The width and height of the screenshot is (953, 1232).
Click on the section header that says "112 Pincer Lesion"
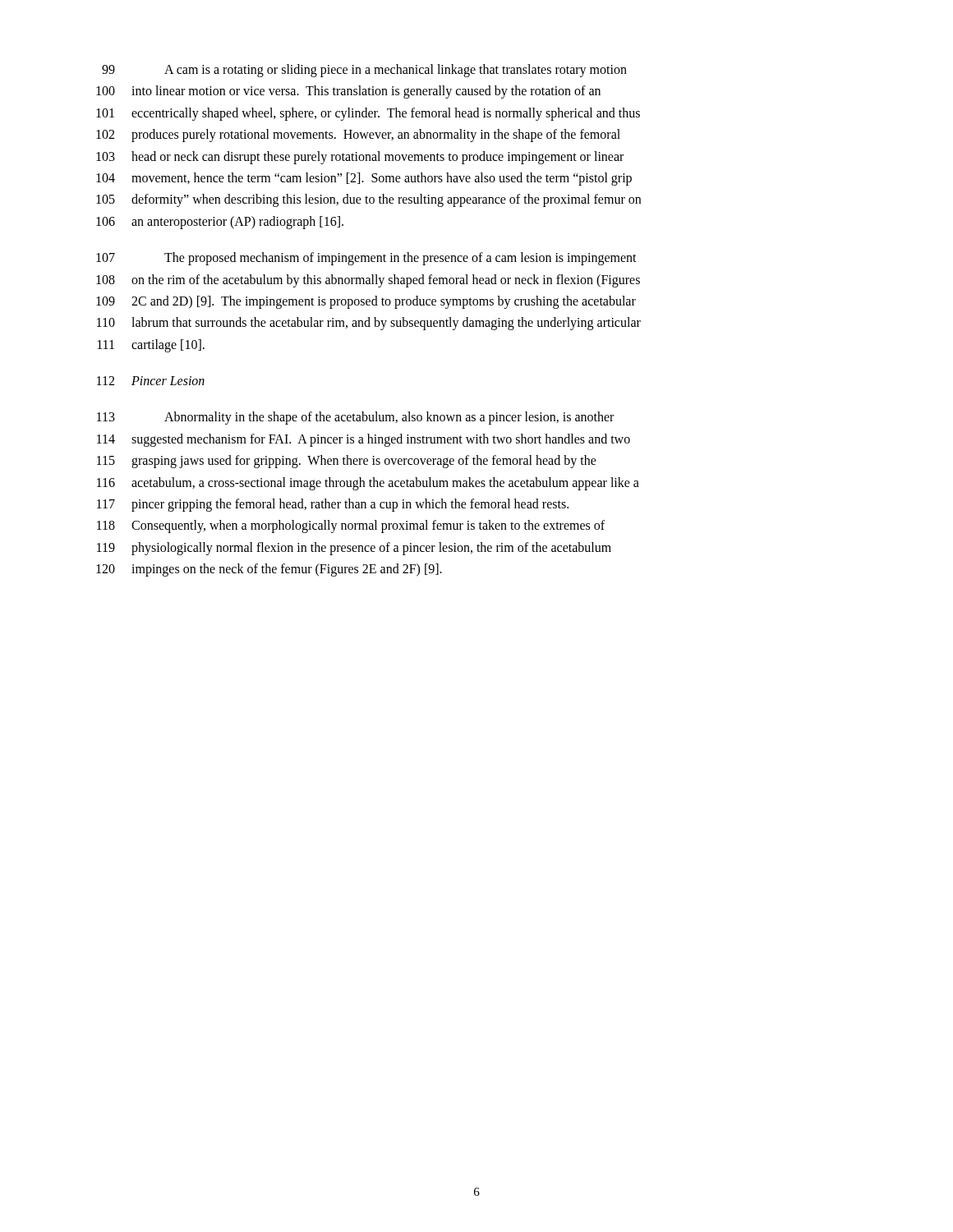[151, 381]
